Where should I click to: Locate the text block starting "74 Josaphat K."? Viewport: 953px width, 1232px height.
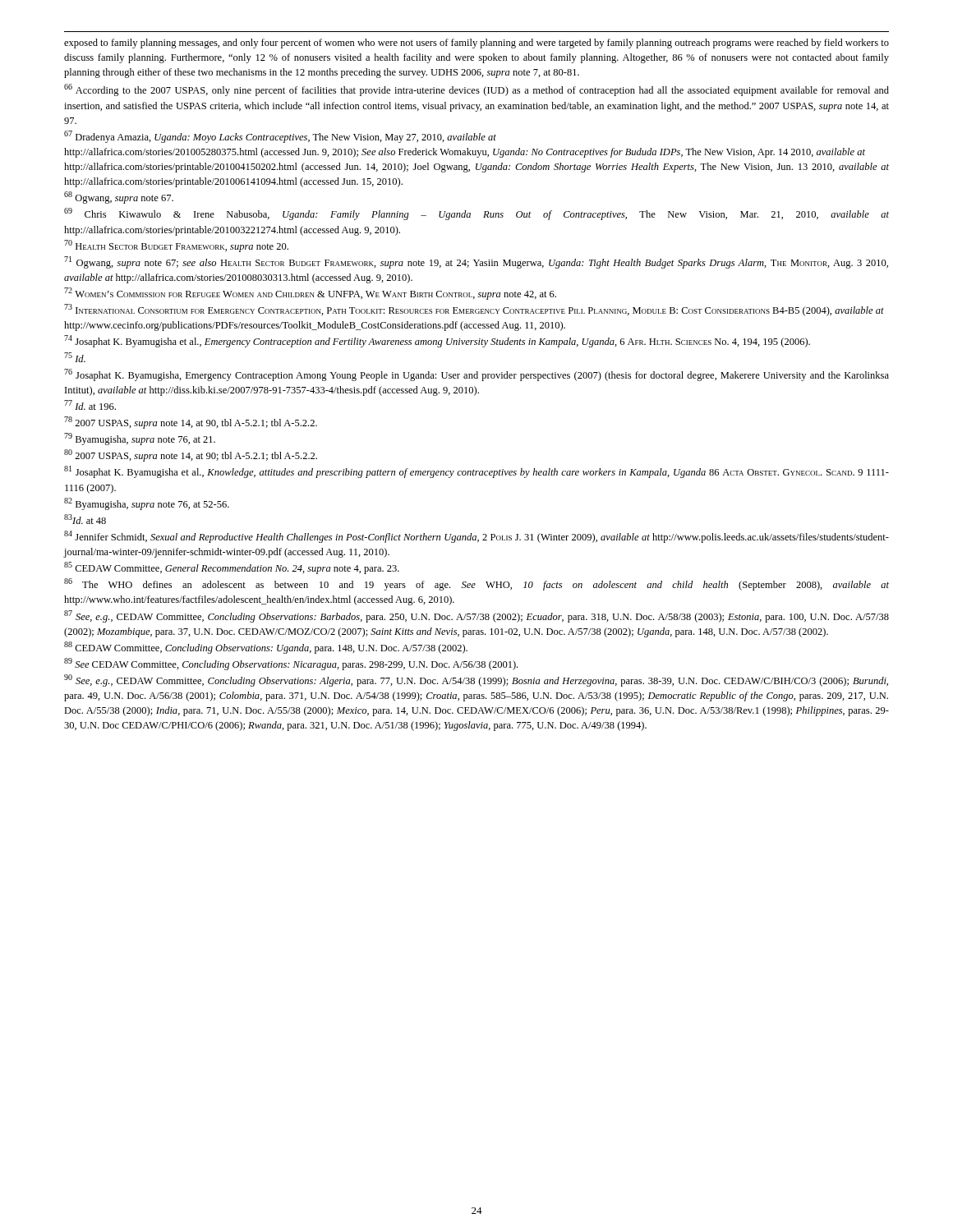coord(437,341)
